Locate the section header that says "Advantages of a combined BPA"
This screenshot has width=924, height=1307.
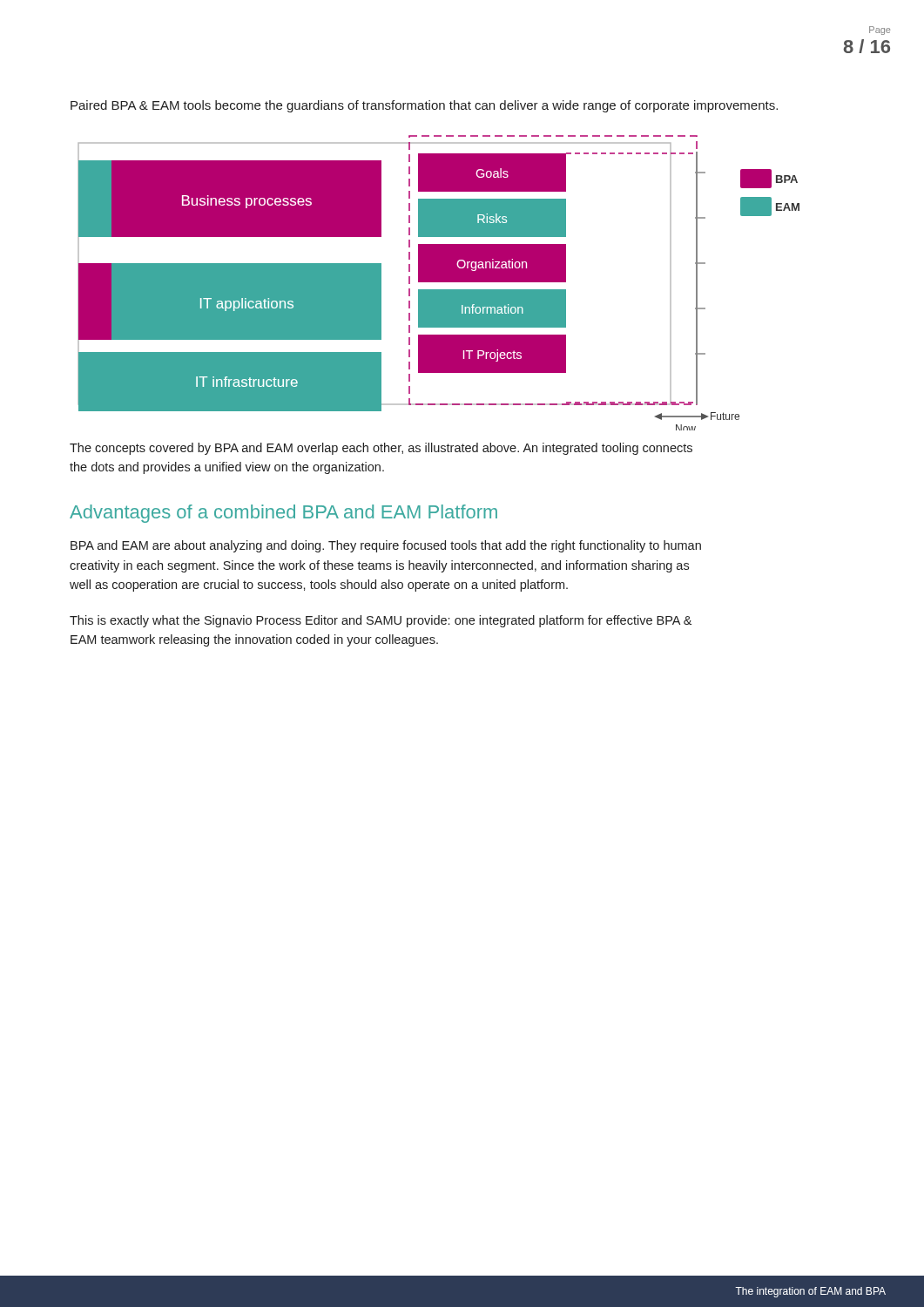tap(284, 512)
